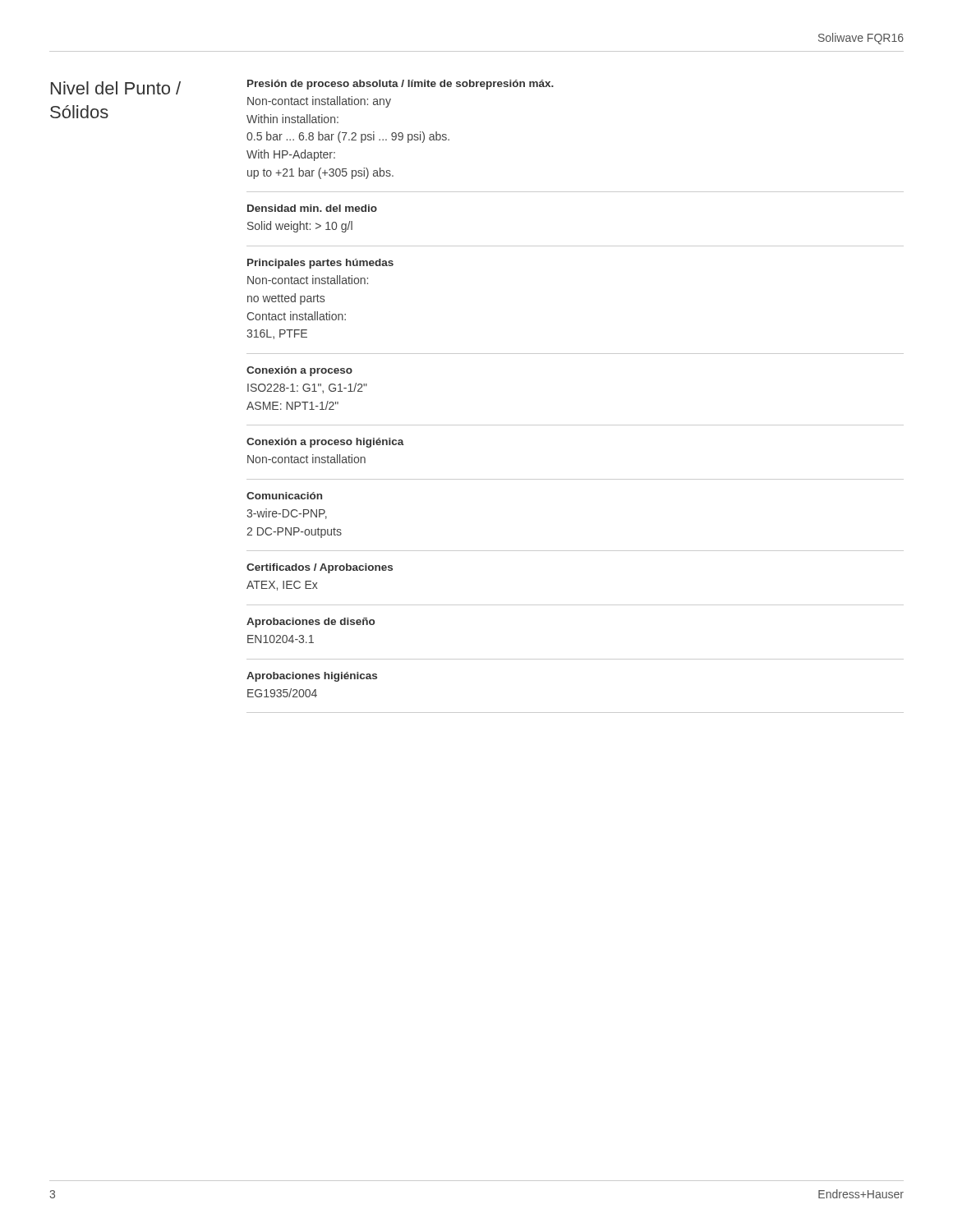Click where it says "Aprobaciones de diseño EN10204-3.1"
The image size is (953, 1232).
(x=311, y=623)
